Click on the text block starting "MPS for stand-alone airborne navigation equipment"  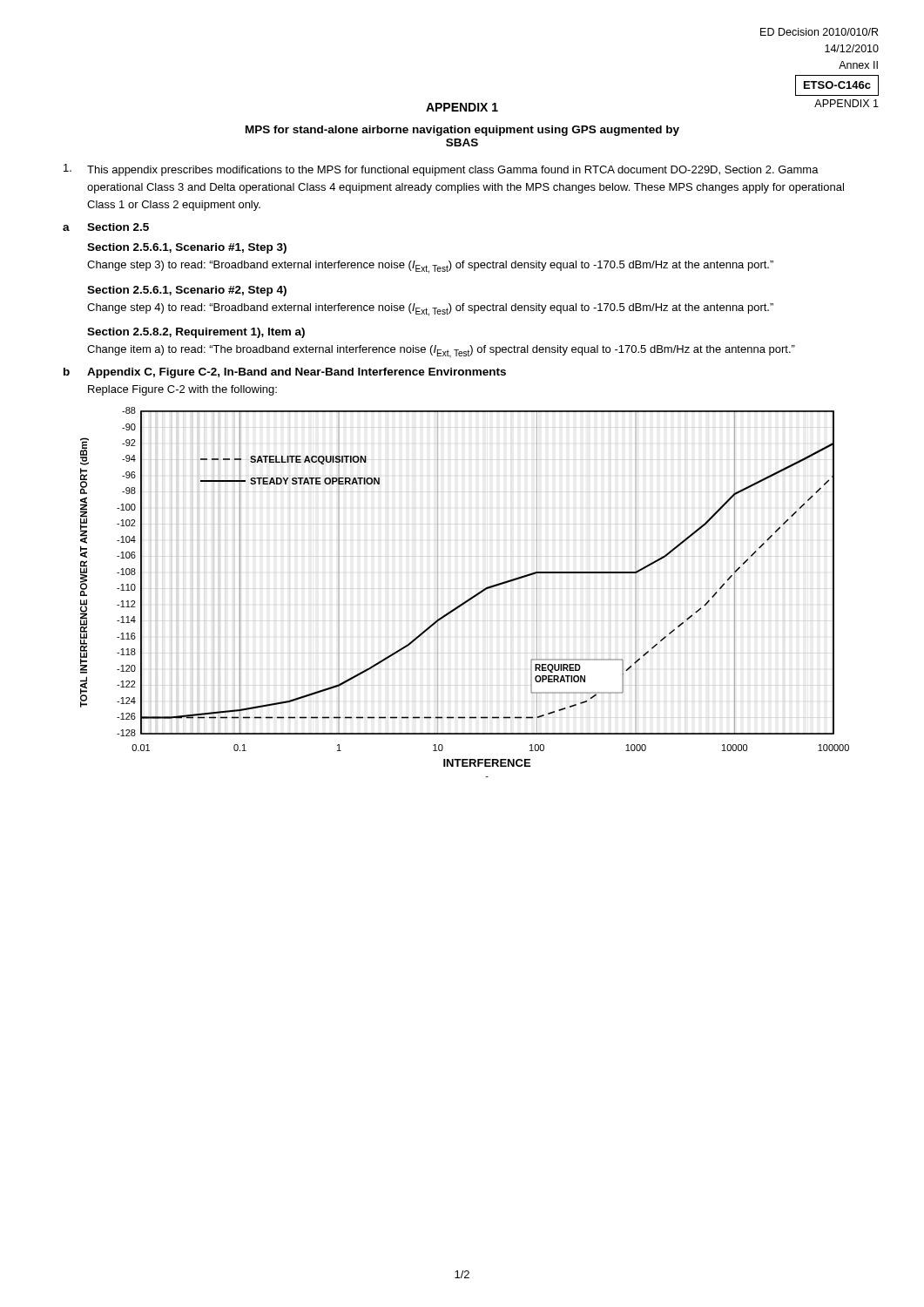462,136
